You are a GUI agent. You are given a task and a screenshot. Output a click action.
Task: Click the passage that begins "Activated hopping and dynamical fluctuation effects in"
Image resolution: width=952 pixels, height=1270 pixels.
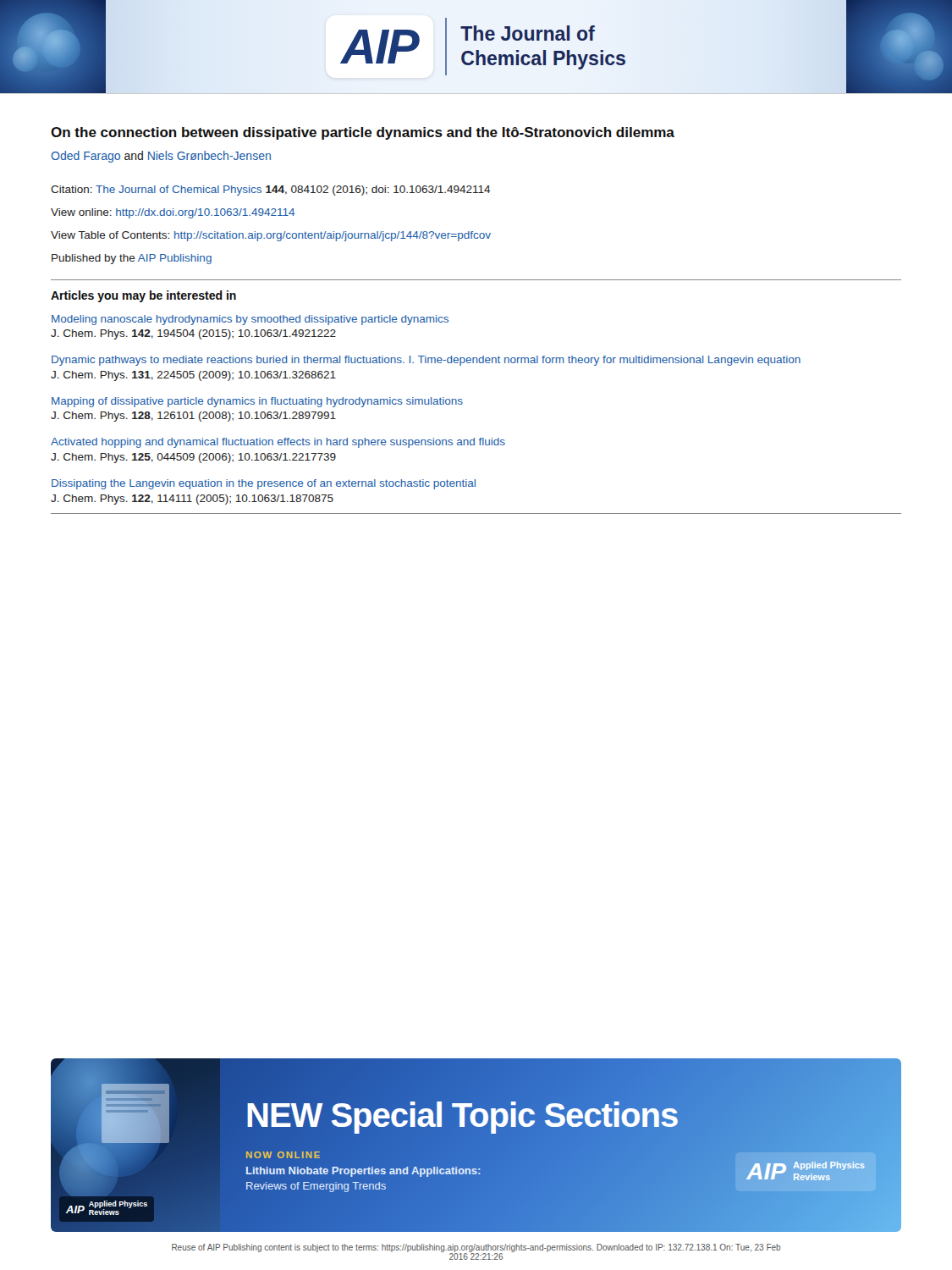(476, 449)
